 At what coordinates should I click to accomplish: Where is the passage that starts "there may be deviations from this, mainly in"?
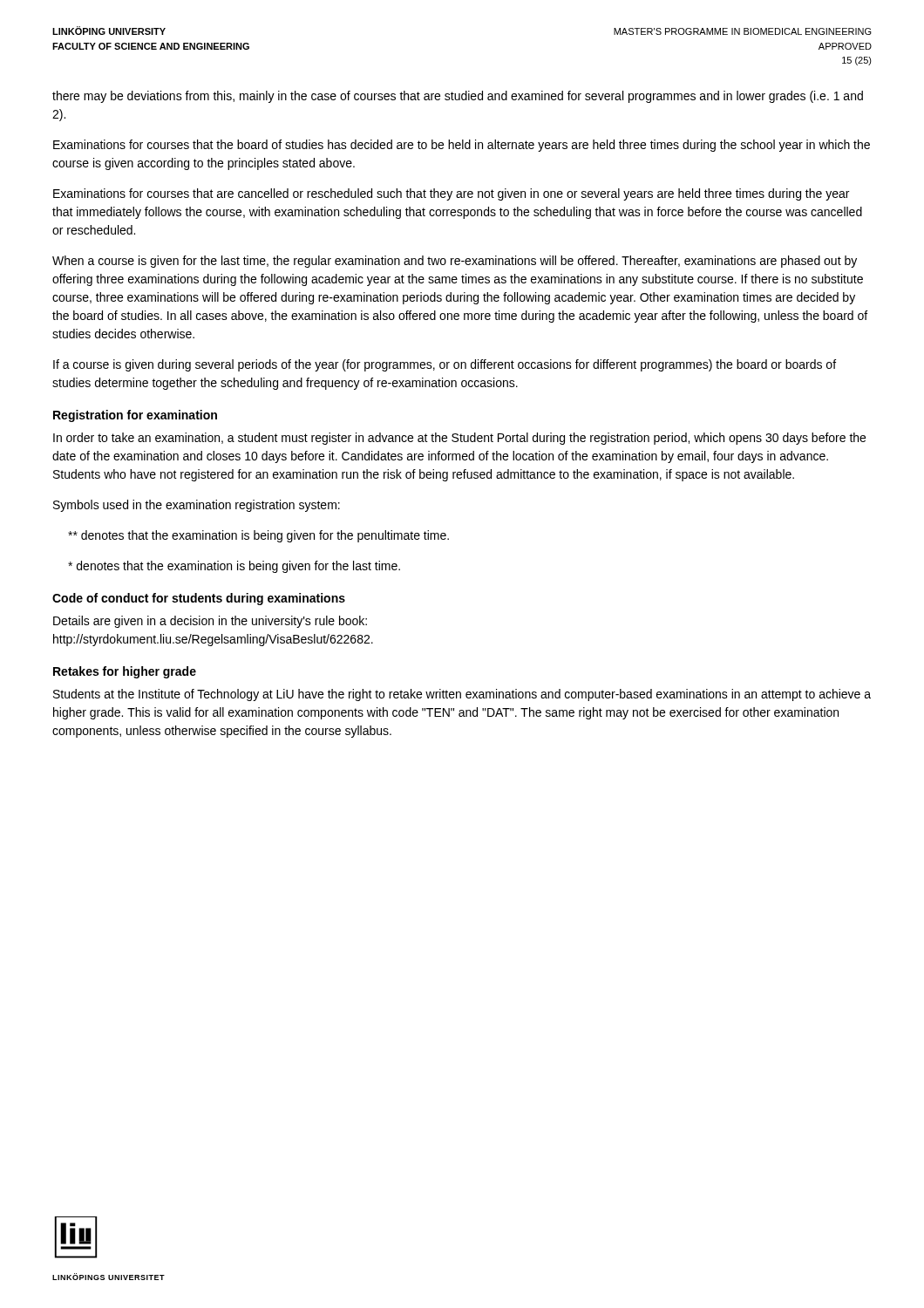pos(462,106)
